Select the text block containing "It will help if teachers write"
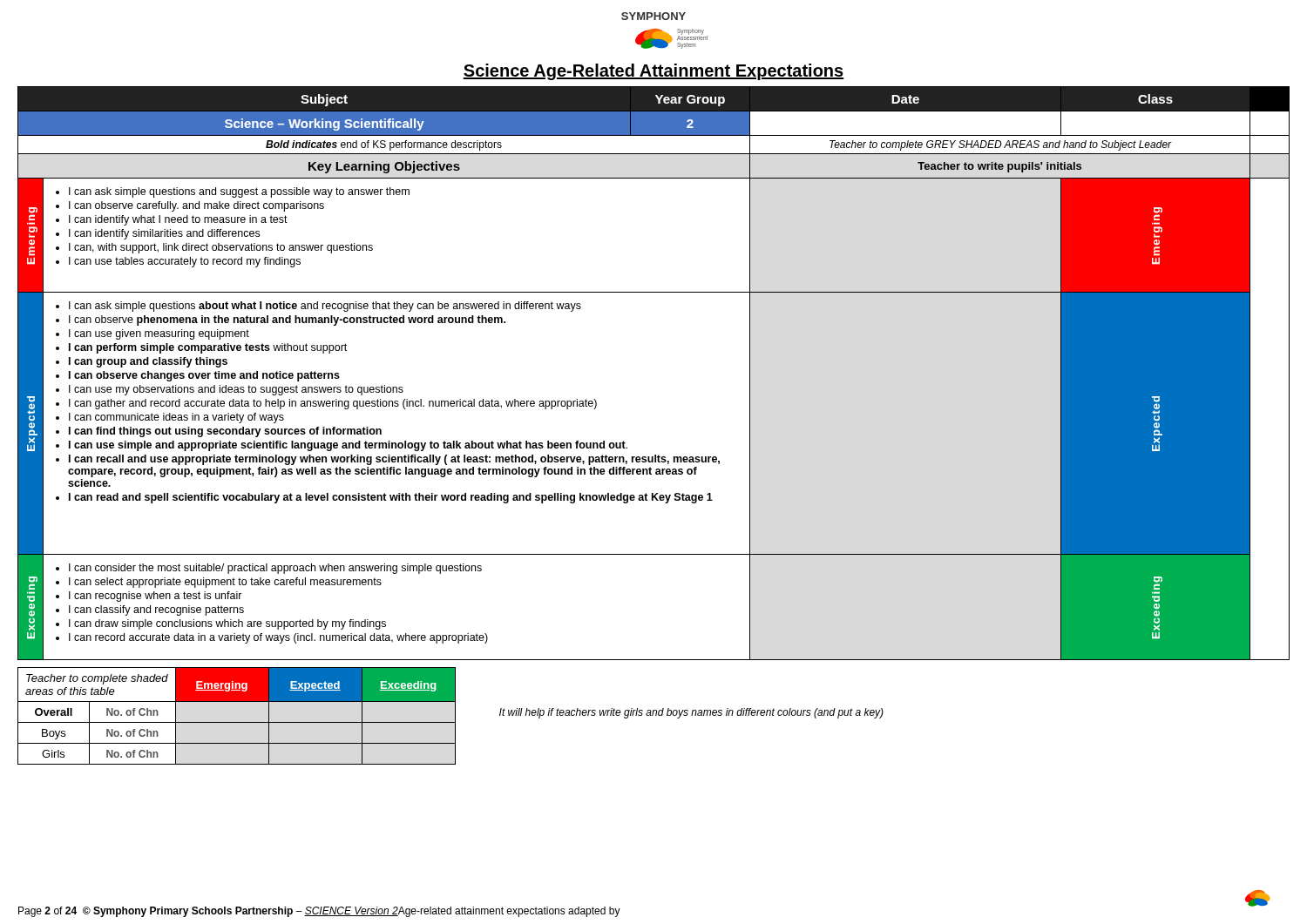Screen dimensions: 924x1307 click(x=691, y=712)
